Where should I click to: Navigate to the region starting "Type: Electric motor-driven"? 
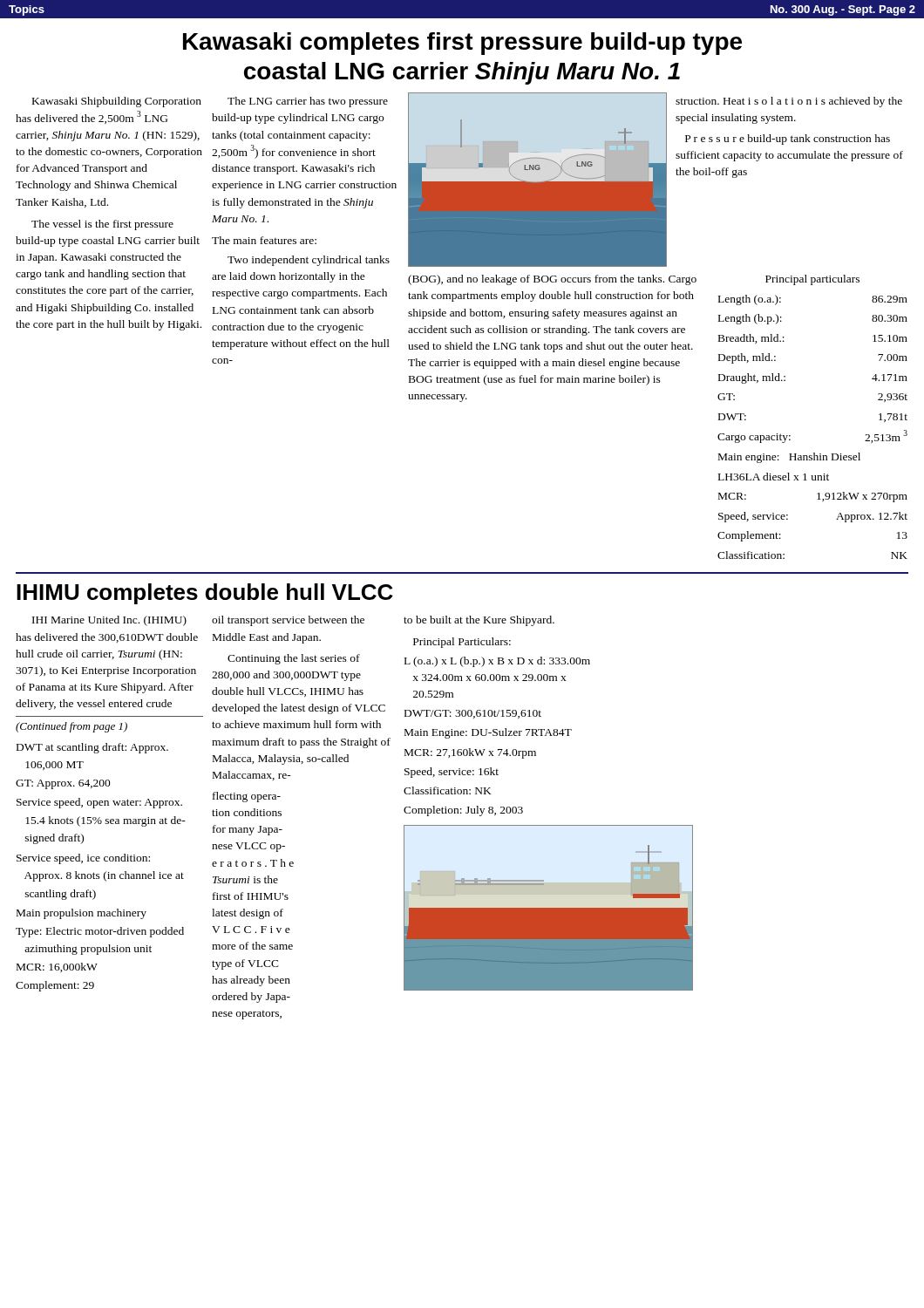(x=100, y=940)
